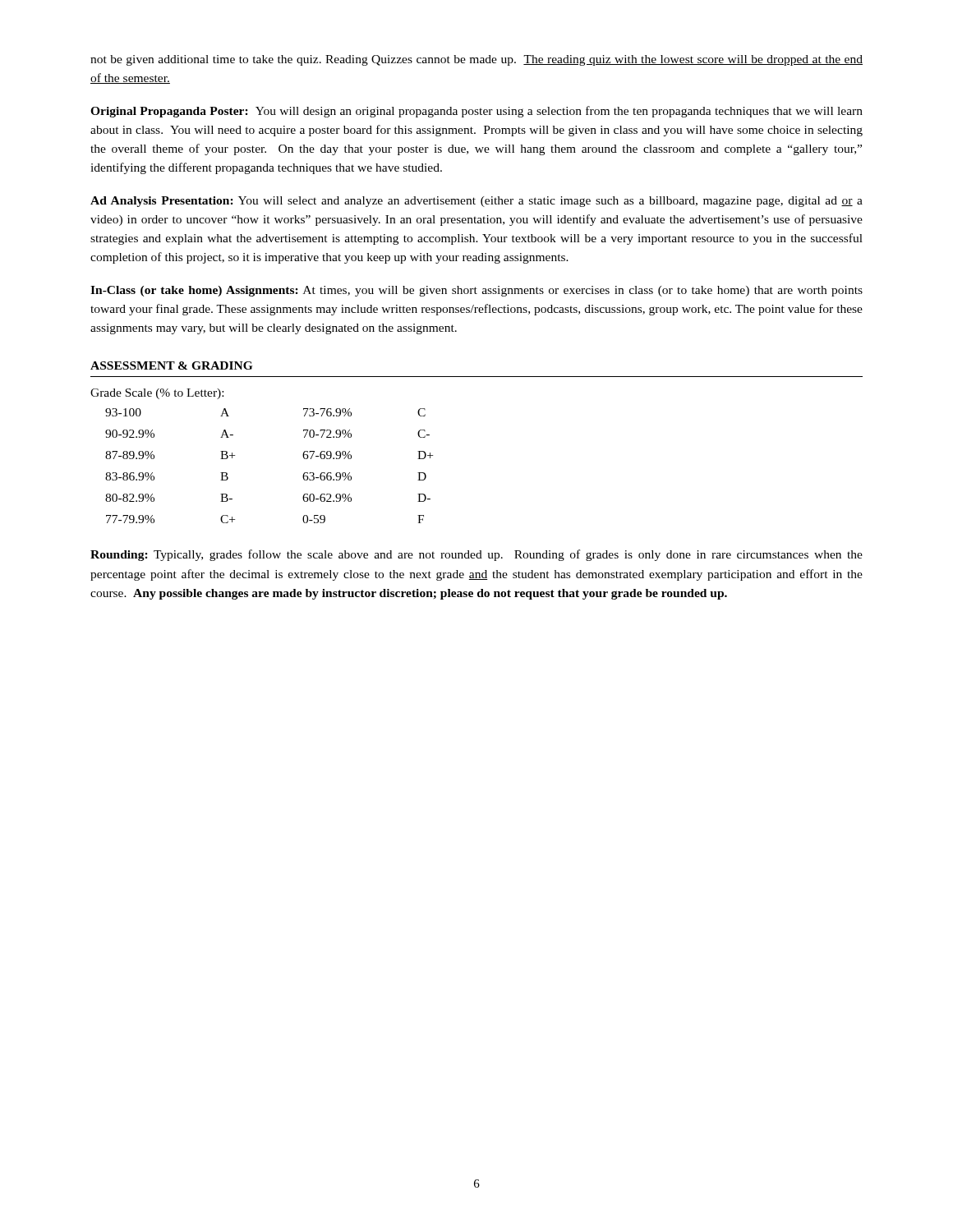Locate the section header containing "ASSESSMENT & GRADING"
The height and width of the screenshot is (1232, 953).
(172, 365)
